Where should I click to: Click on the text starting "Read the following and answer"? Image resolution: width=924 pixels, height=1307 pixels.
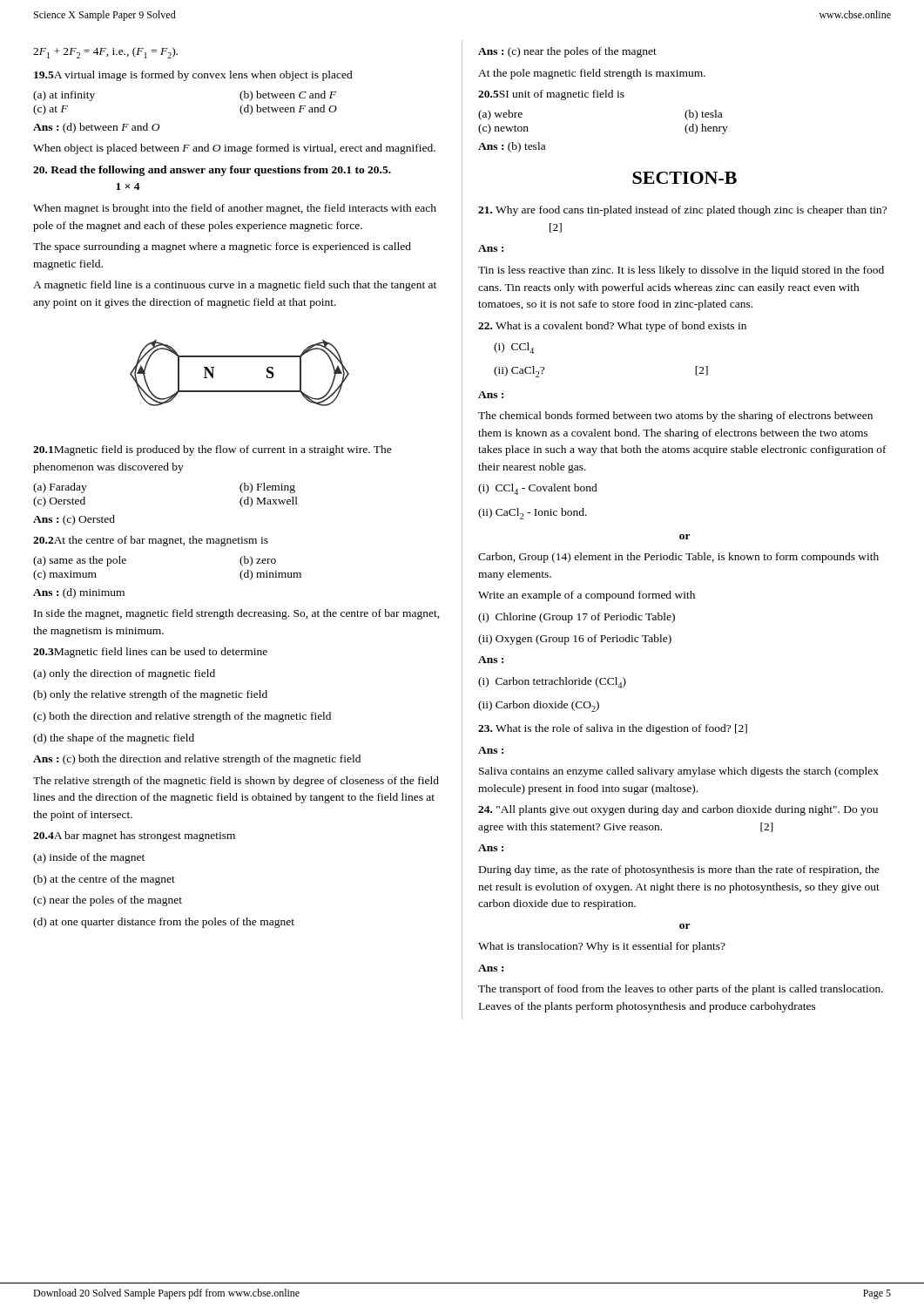tap(240, 236)
